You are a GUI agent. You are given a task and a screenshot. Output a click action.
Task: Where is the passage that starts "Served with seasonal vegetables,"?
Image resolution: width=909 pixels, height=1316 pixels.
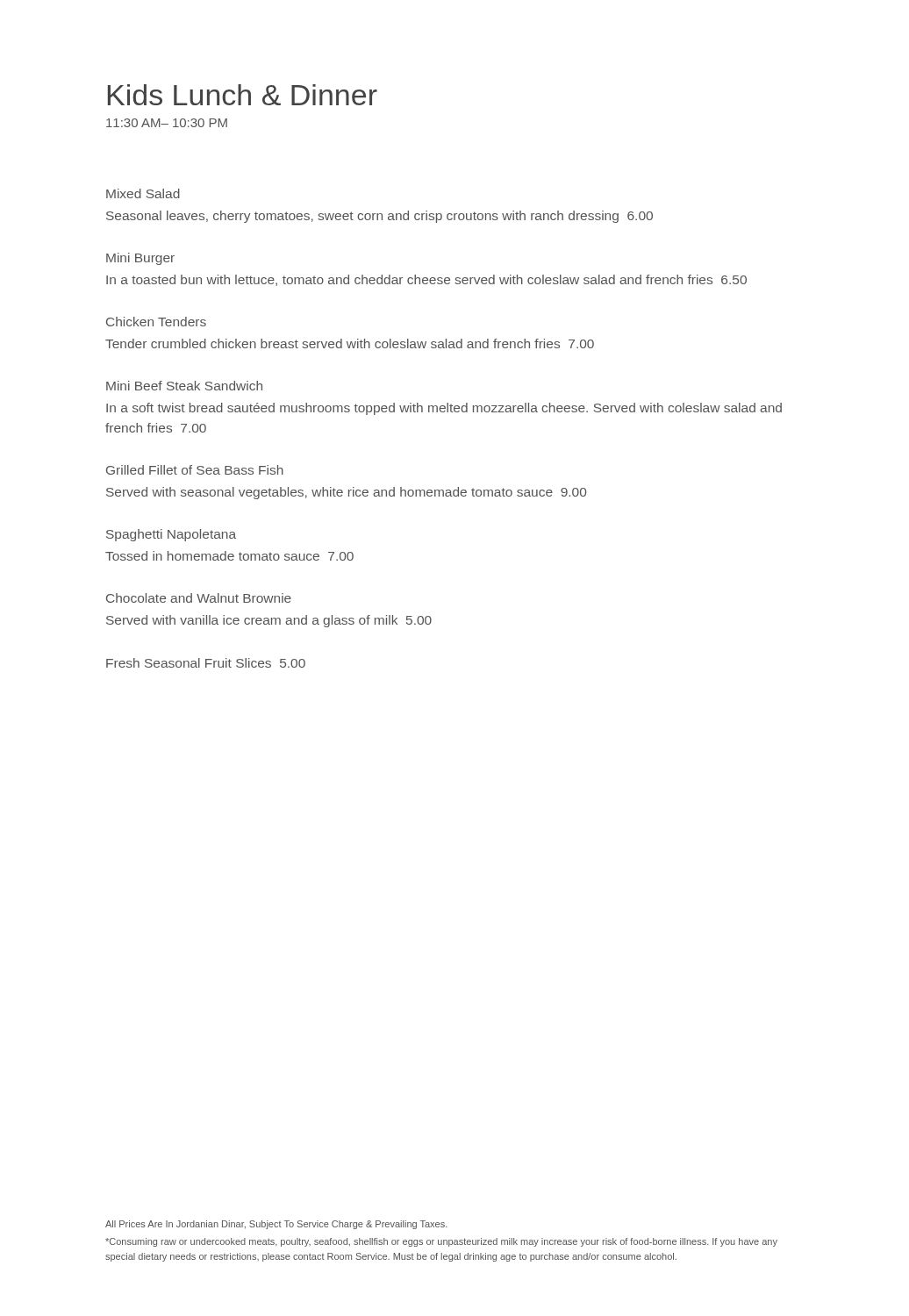coord(454,492)
